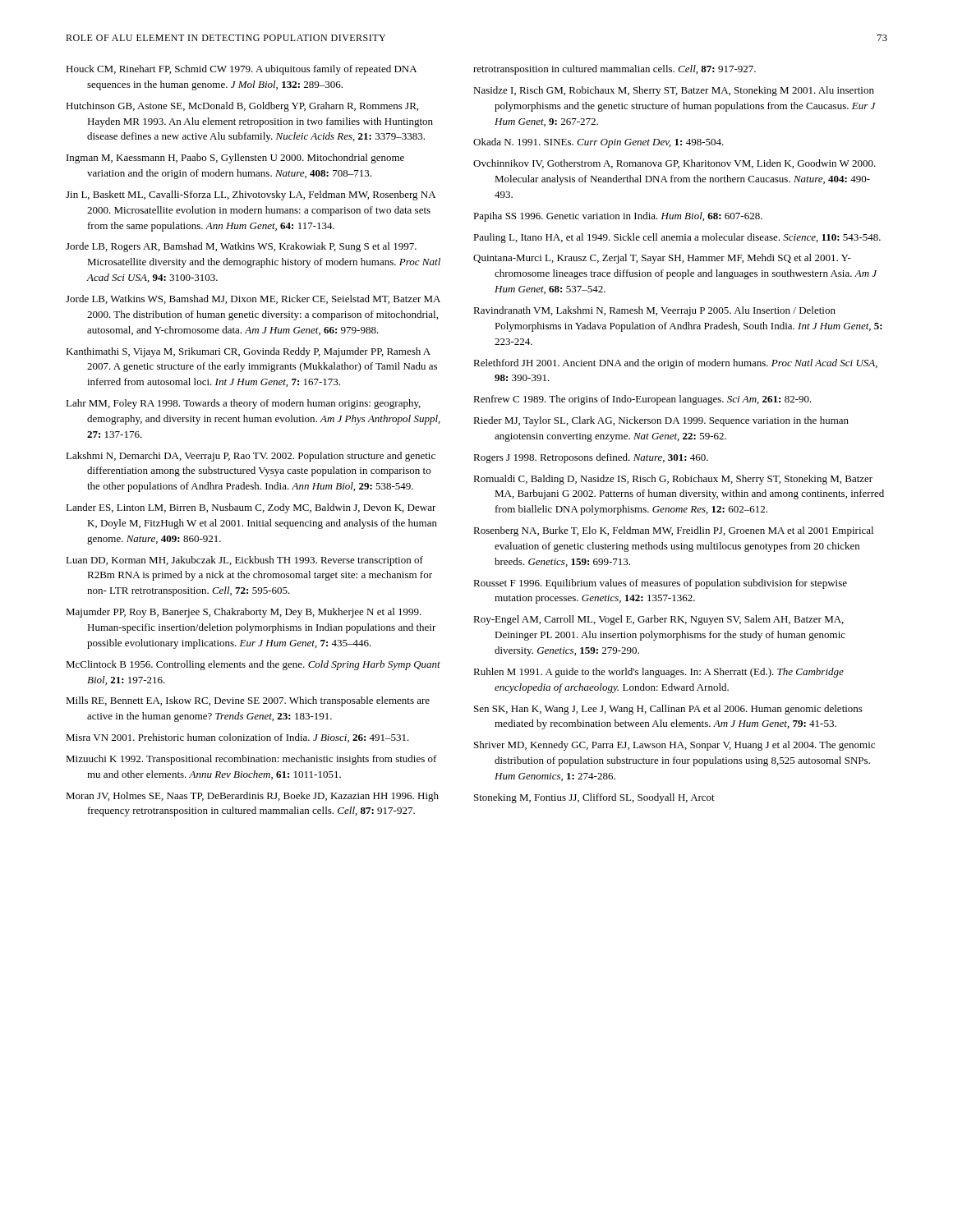Locate the list item containing "Lander ES, Linton LM,"
This screenshot has width=953, height=1232.
click(251, 523)
